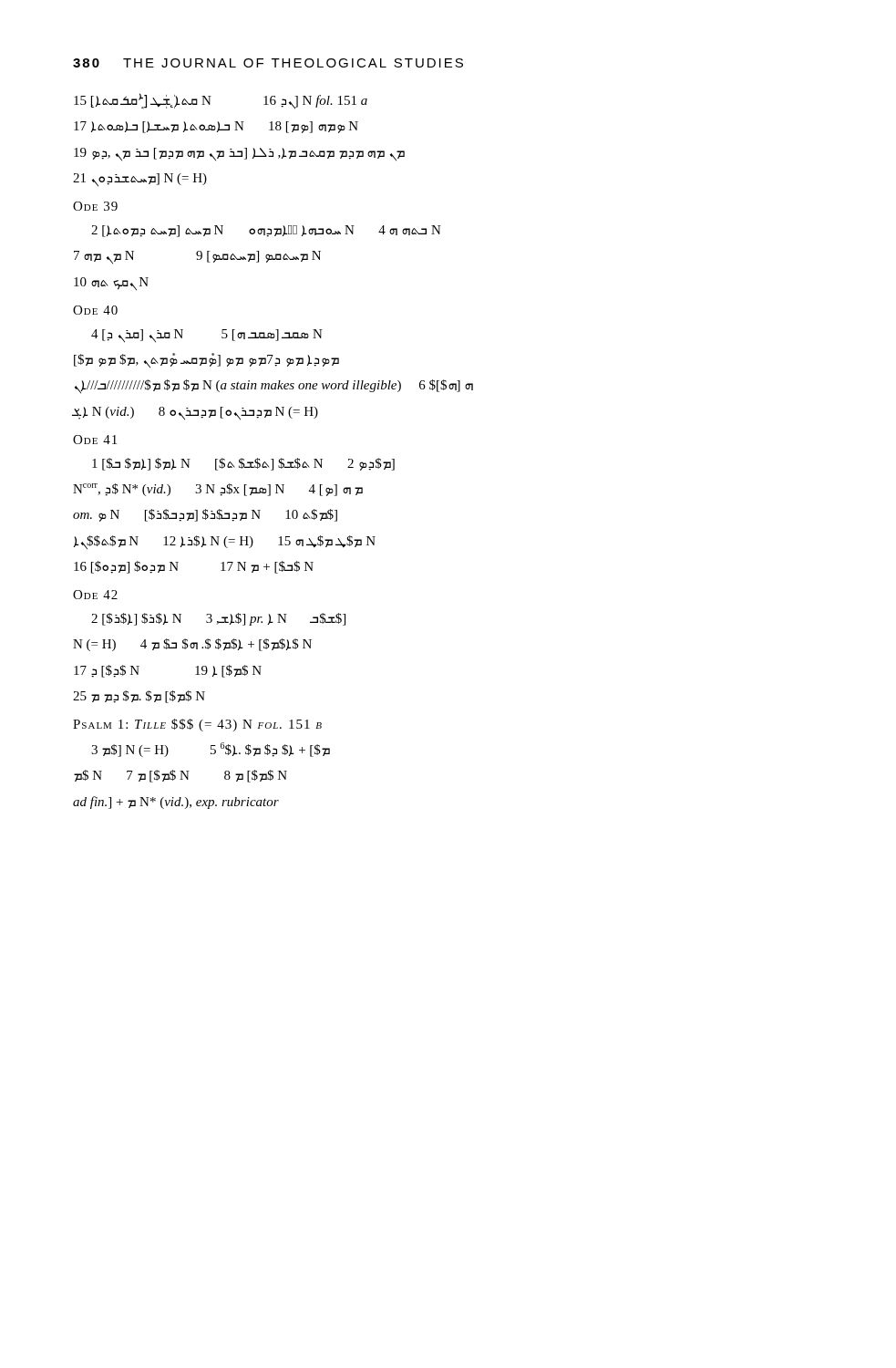Image resolution: width=896 pixels, height=1368 pixels.
Task: Find the text starting "1 ܐܡ$ [ܐܡ$ ܒ$] N"
Action: 243,463
